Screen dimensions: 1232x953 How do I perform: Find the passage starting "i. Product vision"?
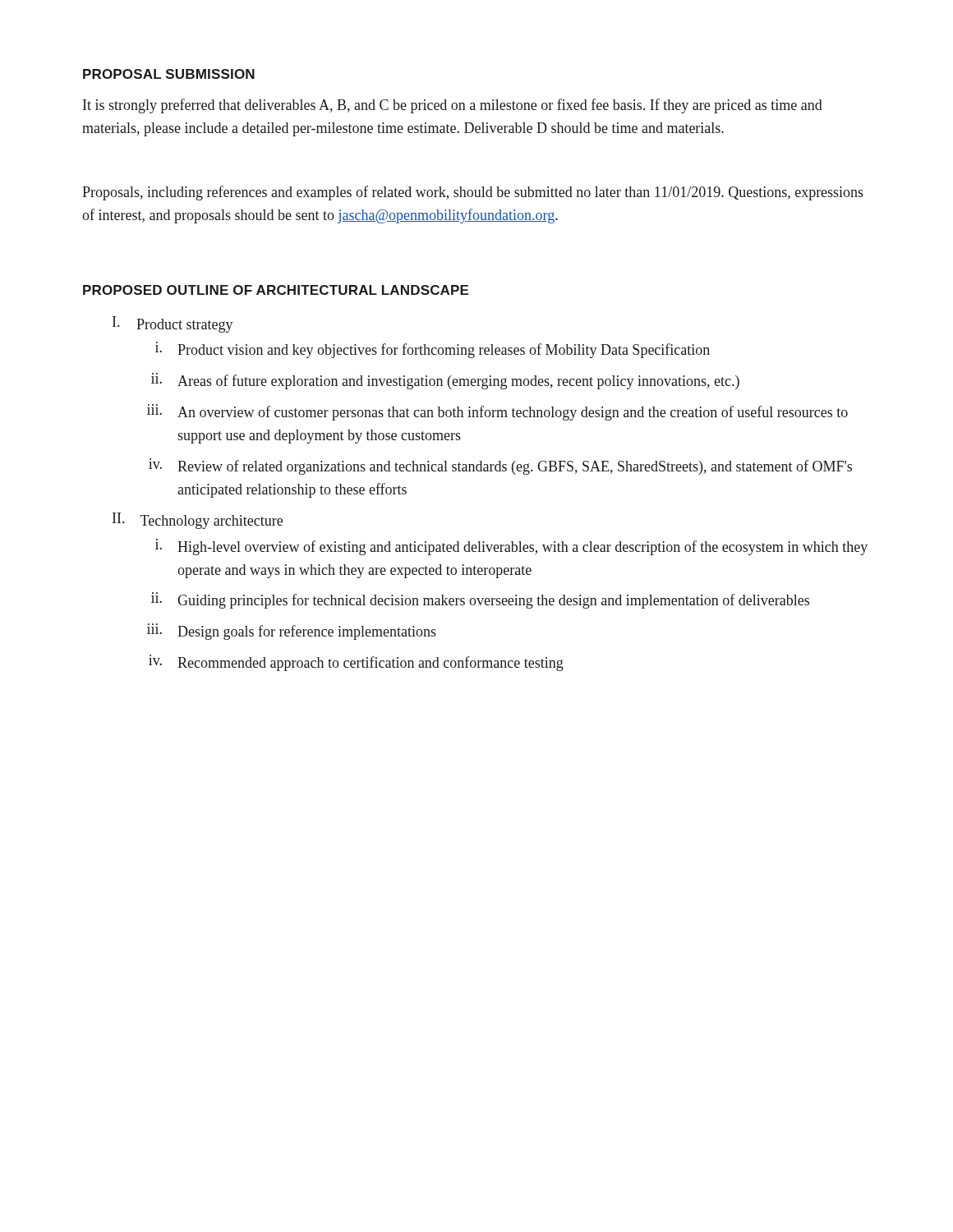[421, 351]
